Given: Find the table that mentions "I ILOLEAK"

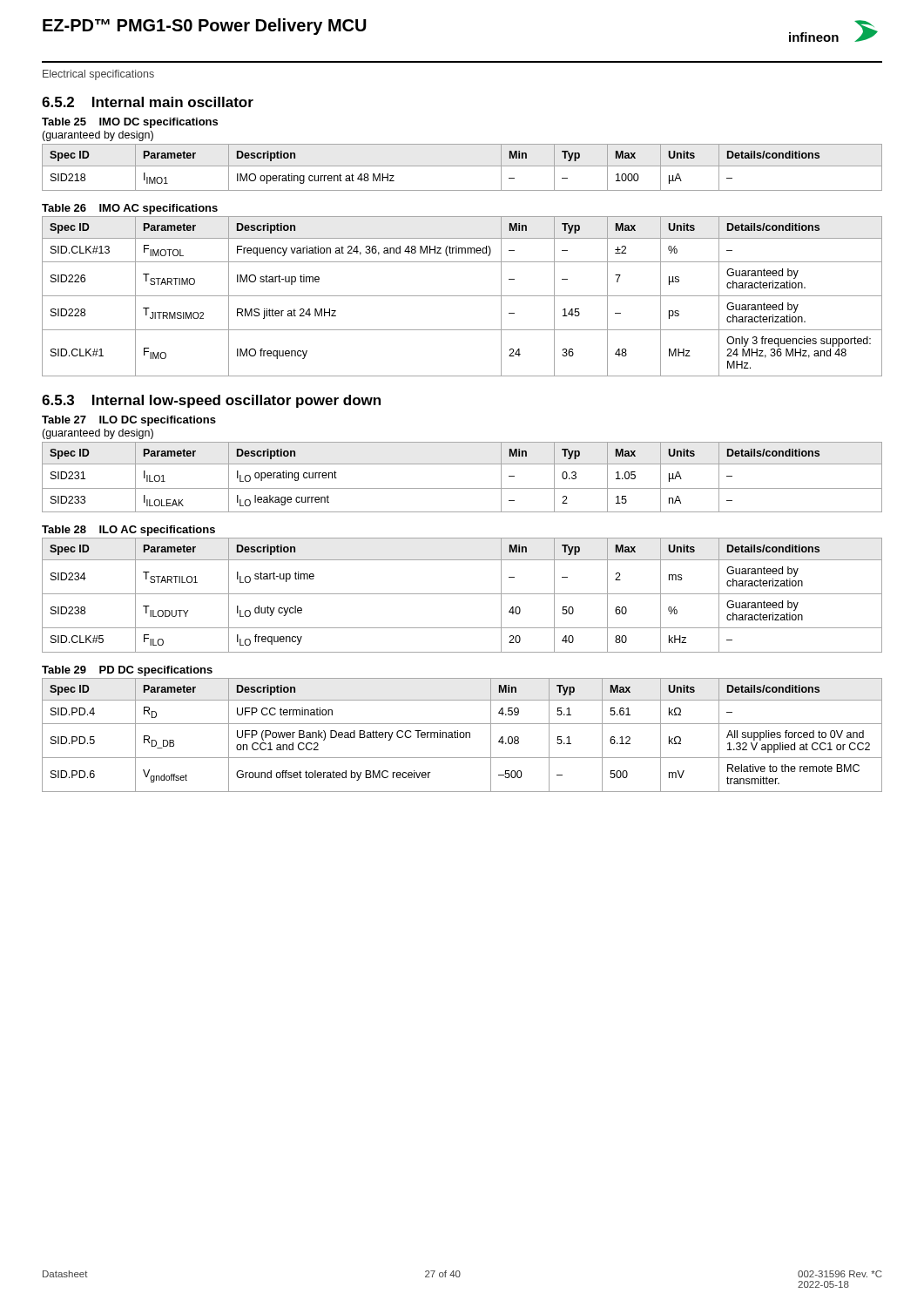Looking at the screenshot, I should (x=462, y=477).
